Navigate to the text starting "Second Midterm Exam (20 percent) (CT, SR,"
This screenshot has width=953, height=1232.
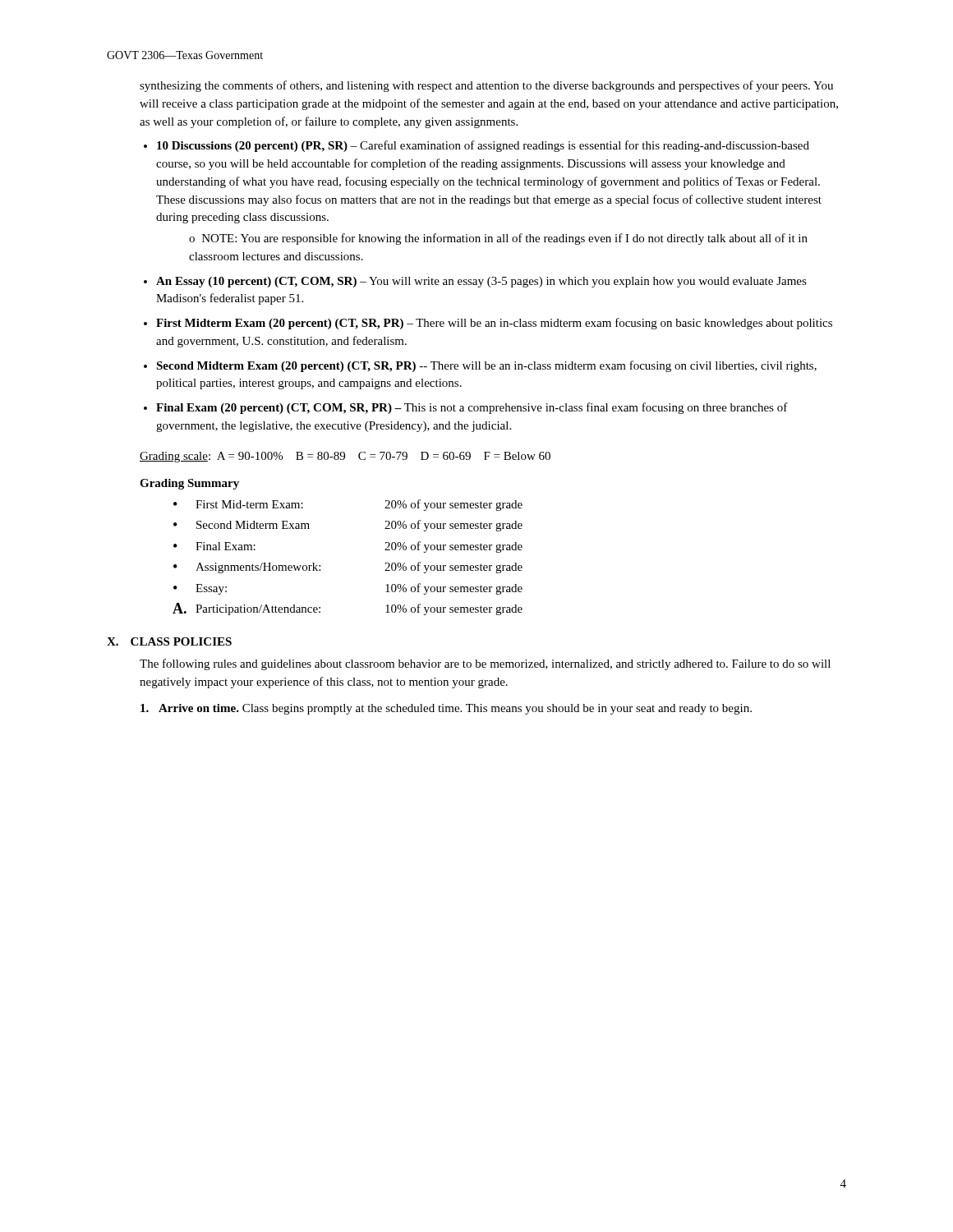(x=487, y=374)
